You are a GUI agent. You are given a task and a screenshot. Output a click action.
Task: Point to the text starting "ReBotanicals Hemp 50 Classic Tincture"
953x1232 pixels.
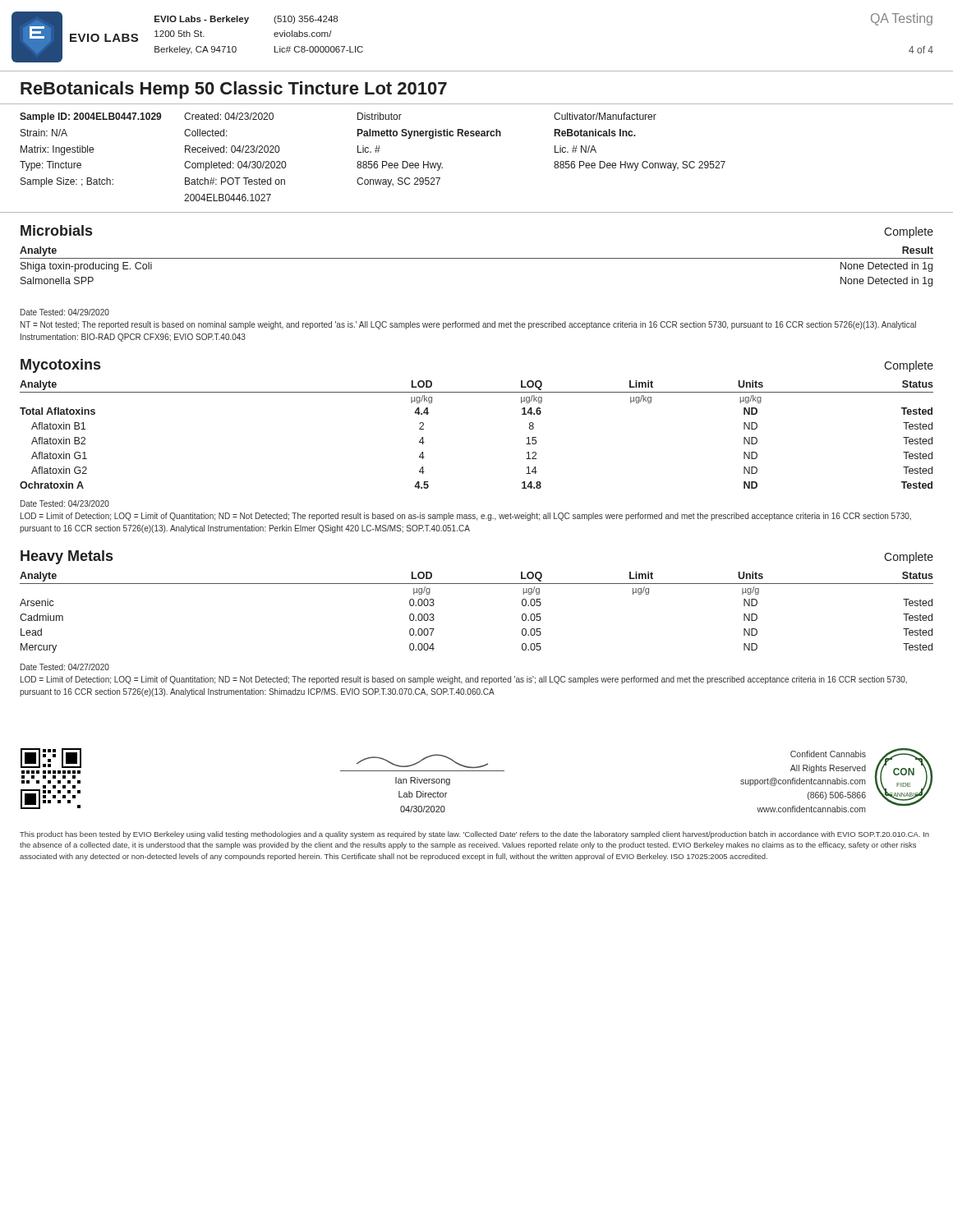click(x=234, y=90)
